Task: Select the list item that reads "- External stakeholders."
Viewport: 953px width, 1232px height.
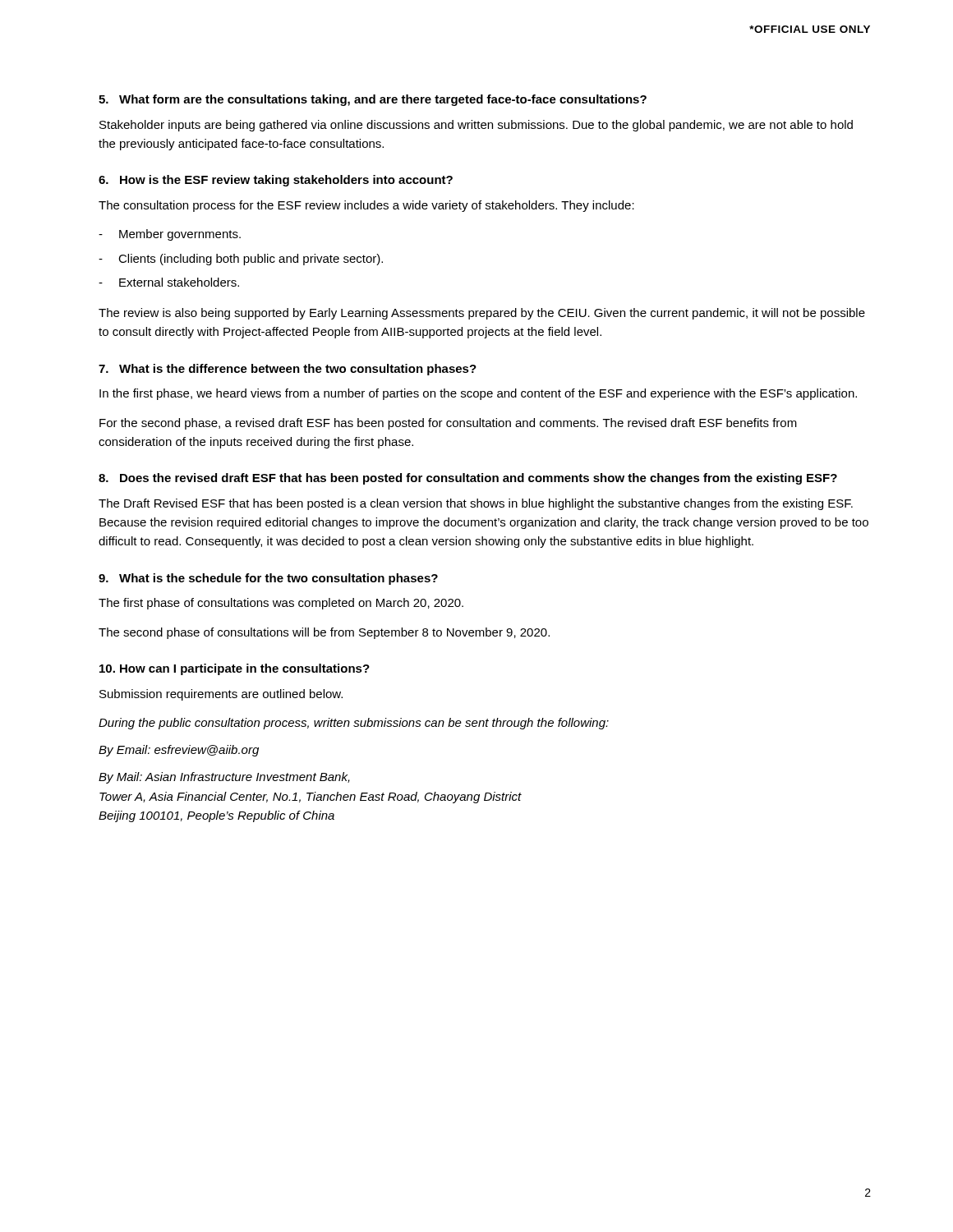Action: point(169,282)
